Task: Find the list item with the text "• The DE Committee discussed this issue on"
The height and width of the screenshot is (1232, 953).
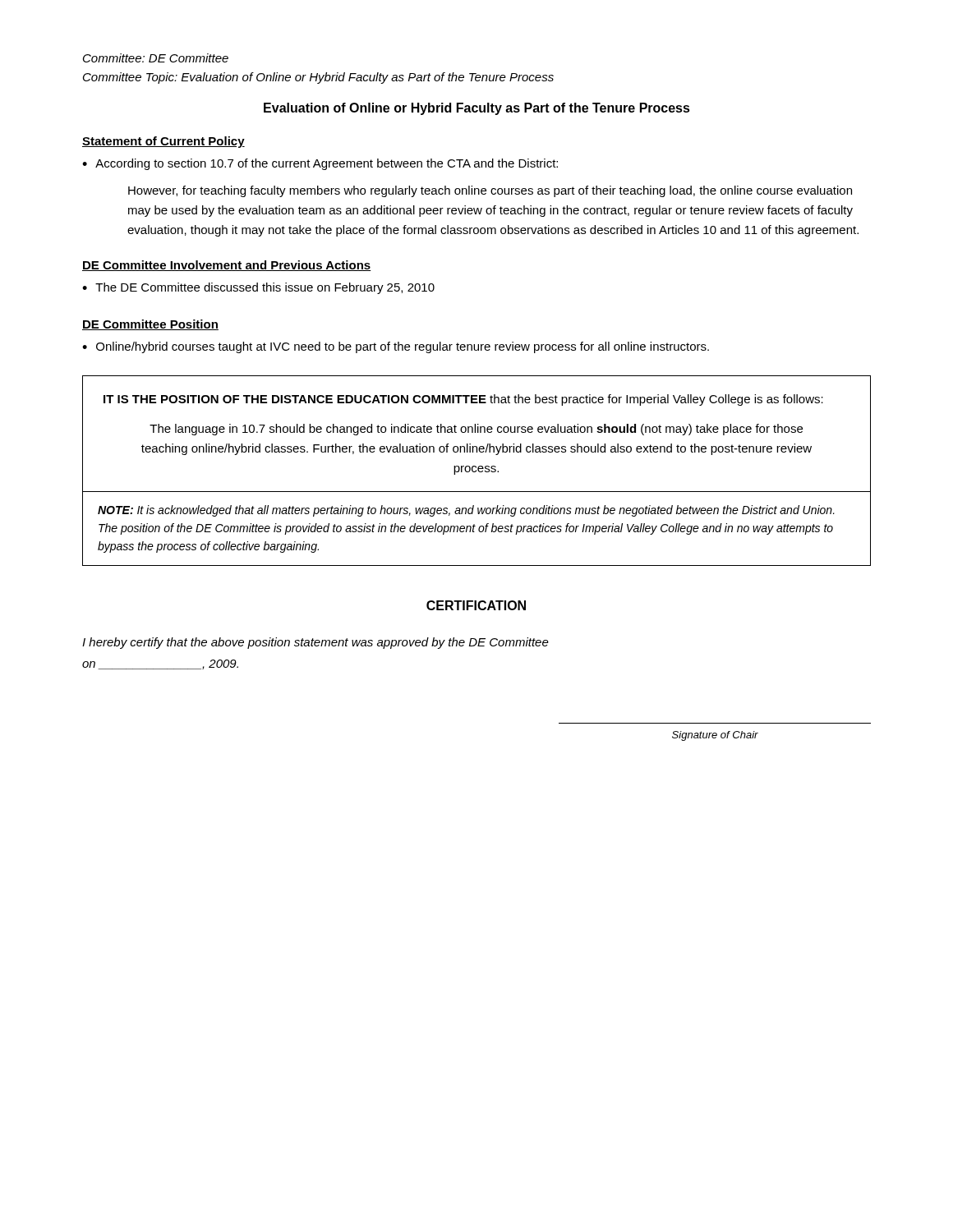Action: pyautogui.click(x=258, y=288)
